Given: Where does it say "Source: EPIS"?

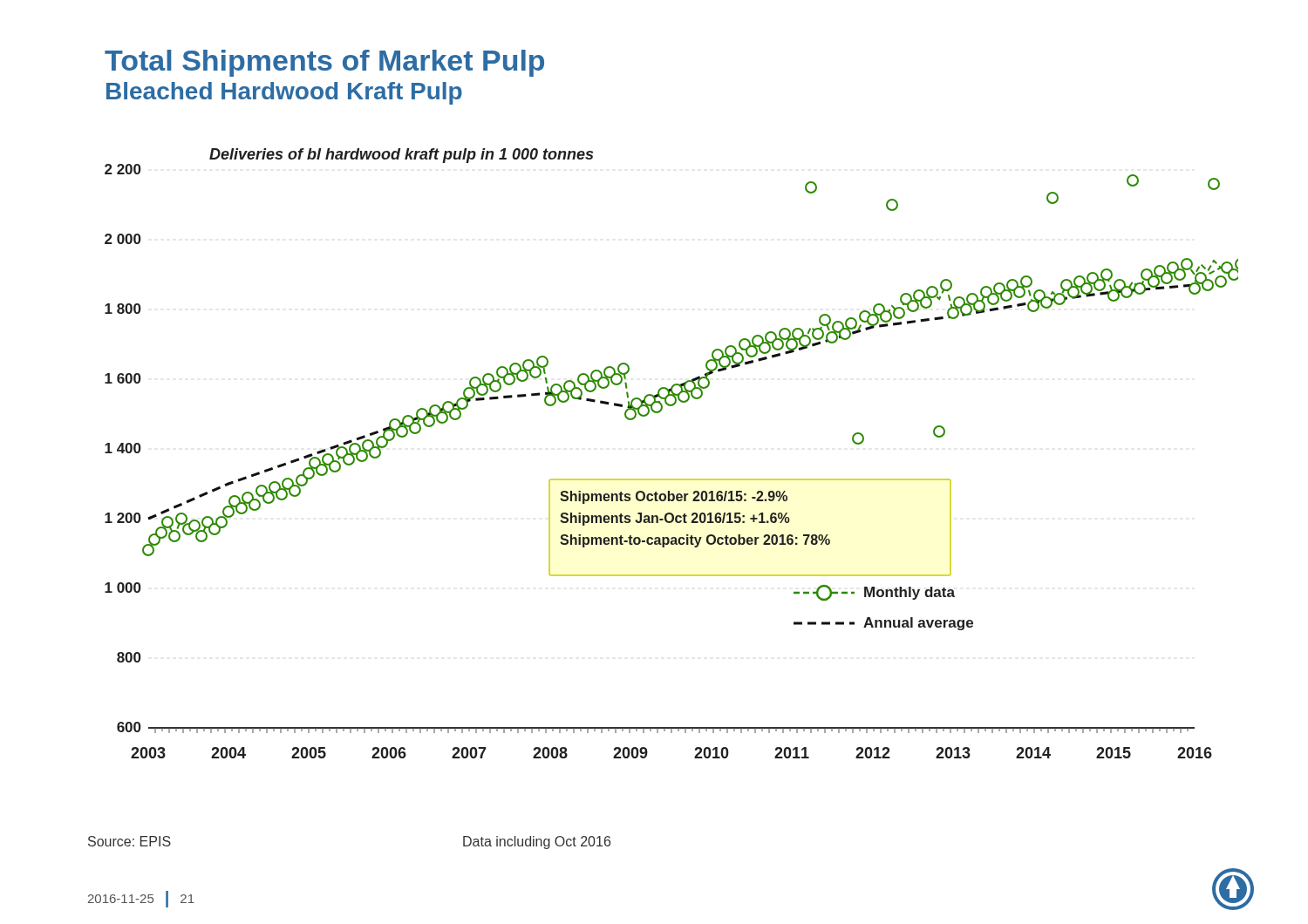Looking at the screenshot, I should [x=129, y=842].
